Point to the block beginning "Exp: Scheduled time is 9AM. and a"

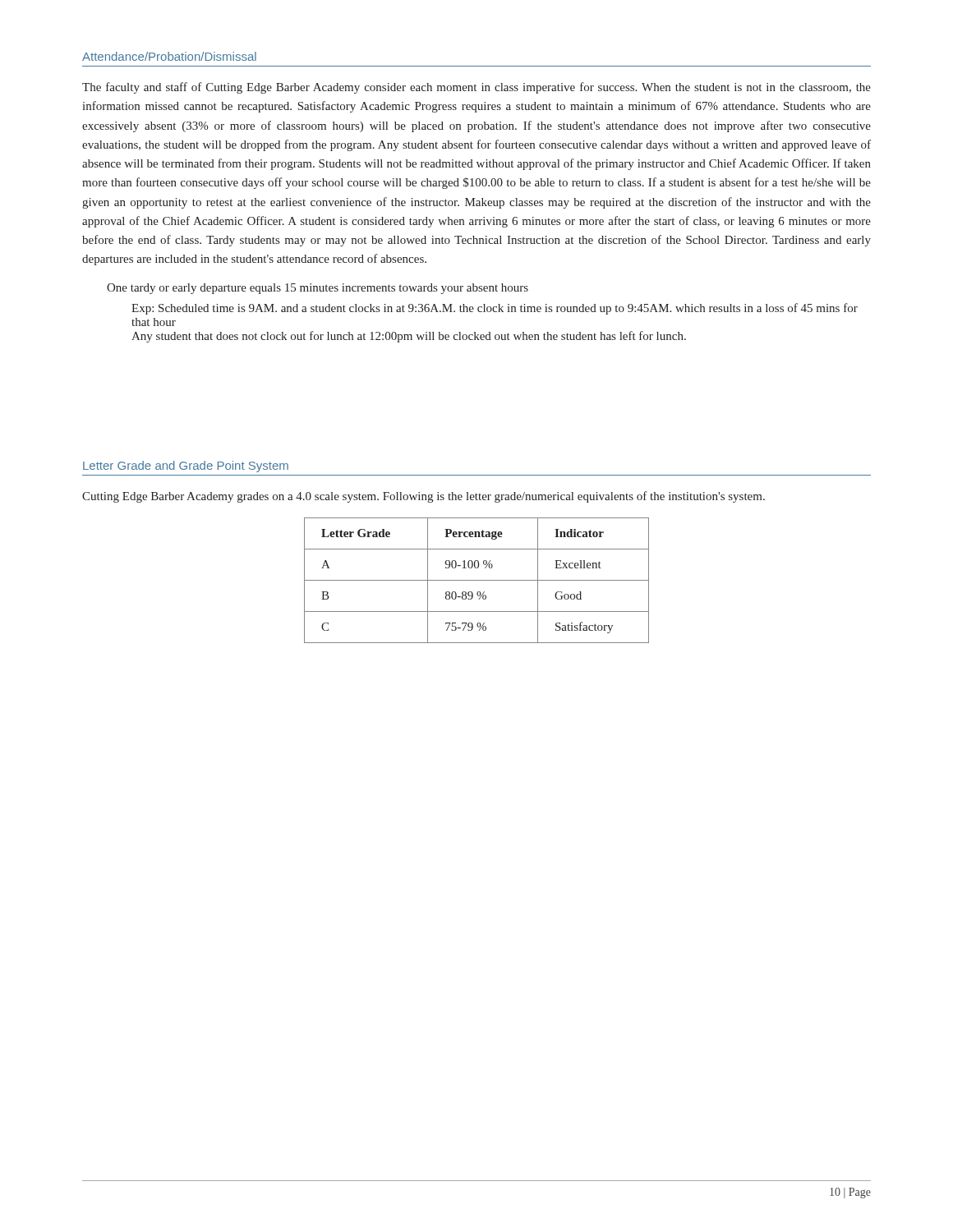point(501,315)
